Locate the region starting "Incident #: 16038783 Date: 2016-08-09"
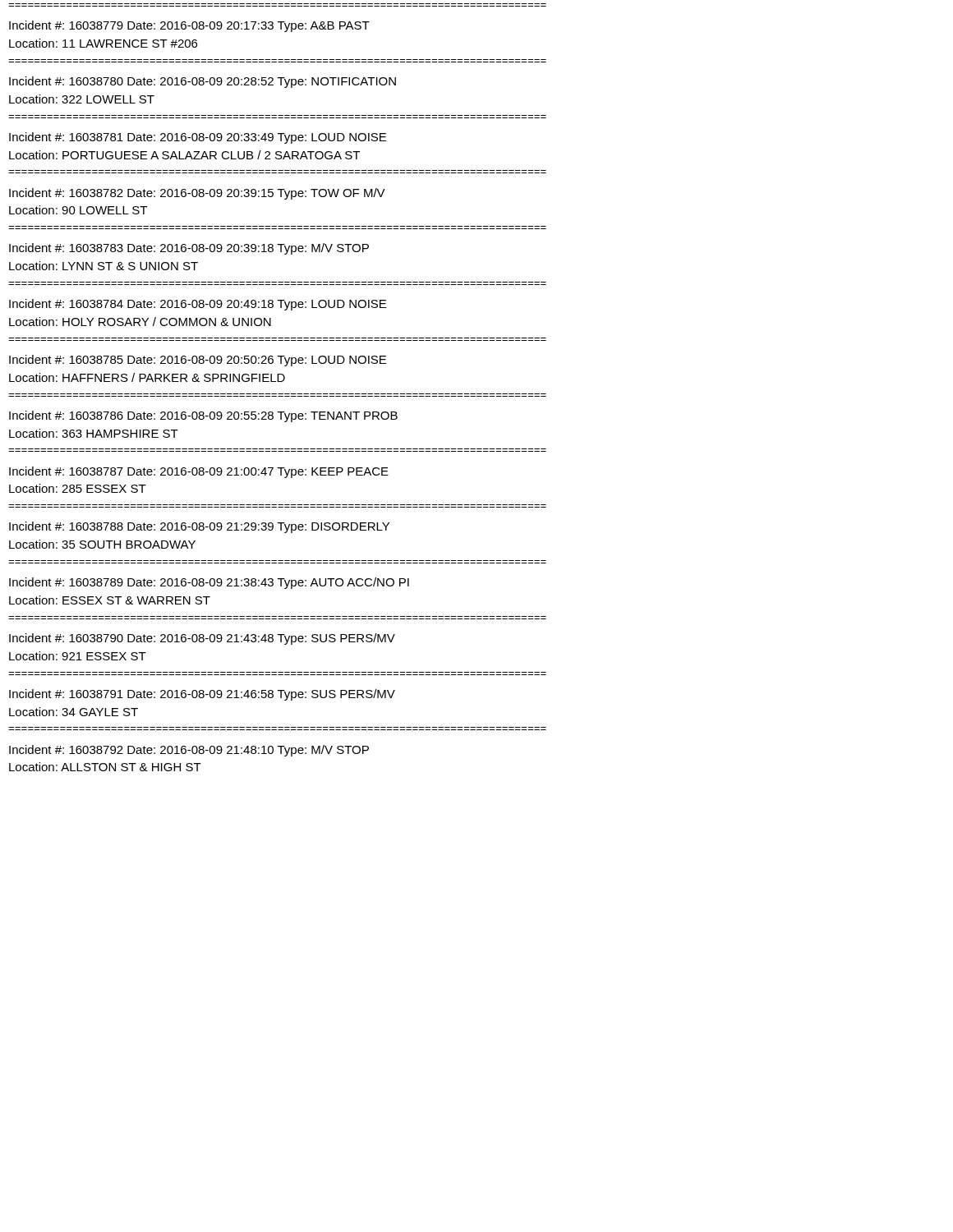Screen dimensions: 1232x953 click(x=189, y=249)
